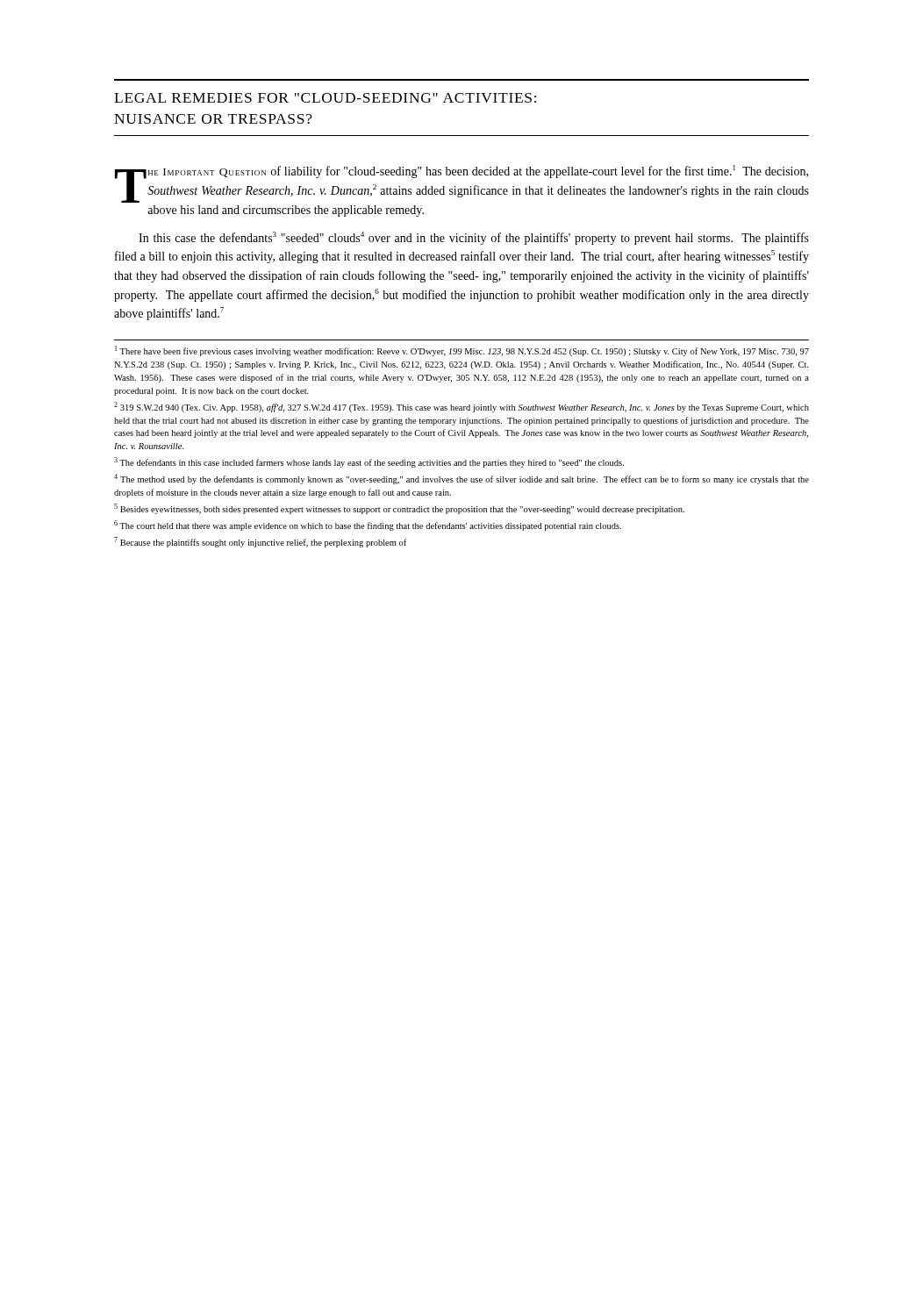Find the footnote that says "7 Because the plaintiffs sought only"
Viewport: 923px width, 1316px height.
pos(260,542)
